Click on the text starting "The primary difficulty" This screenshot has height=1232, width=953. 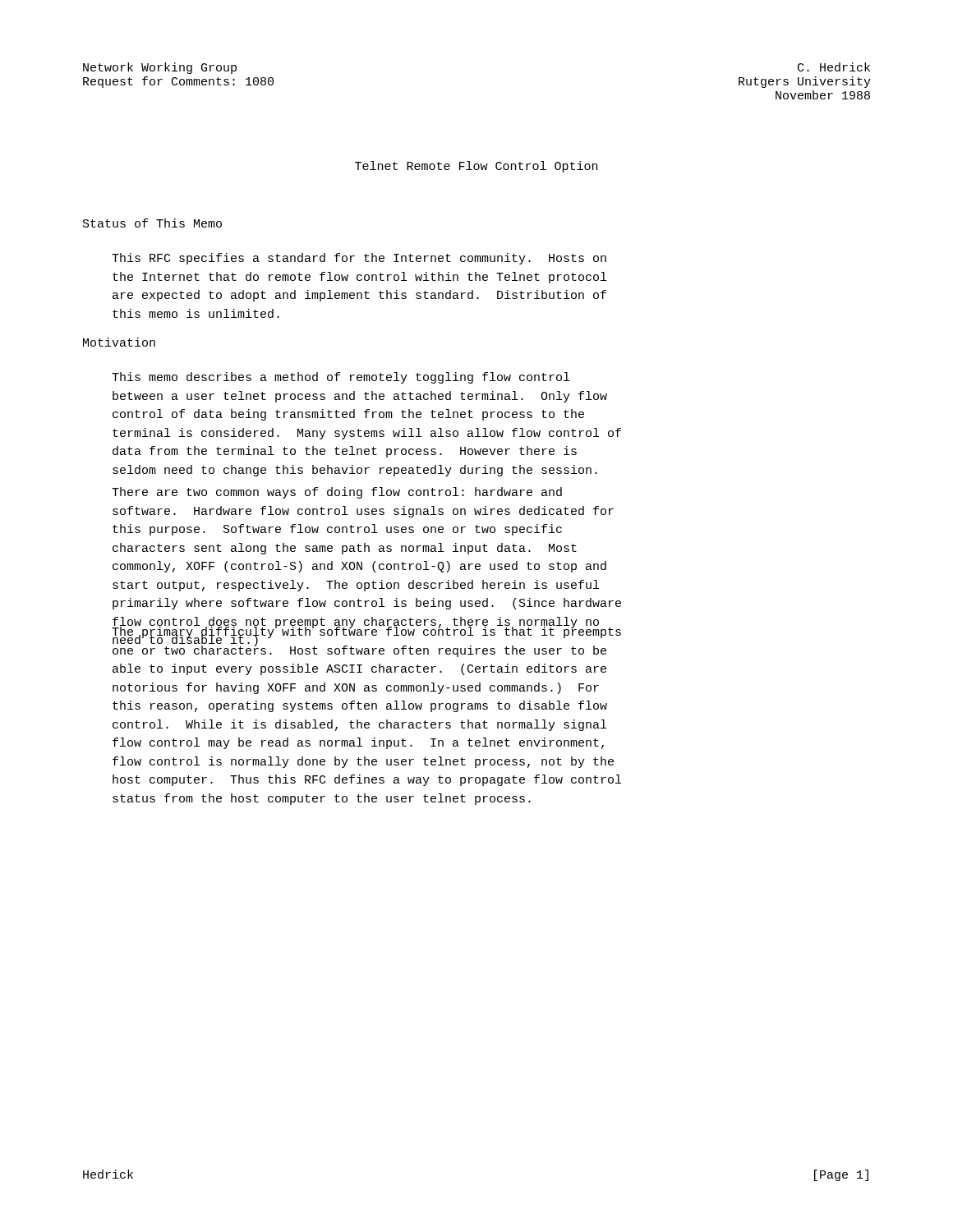[352, 716]
